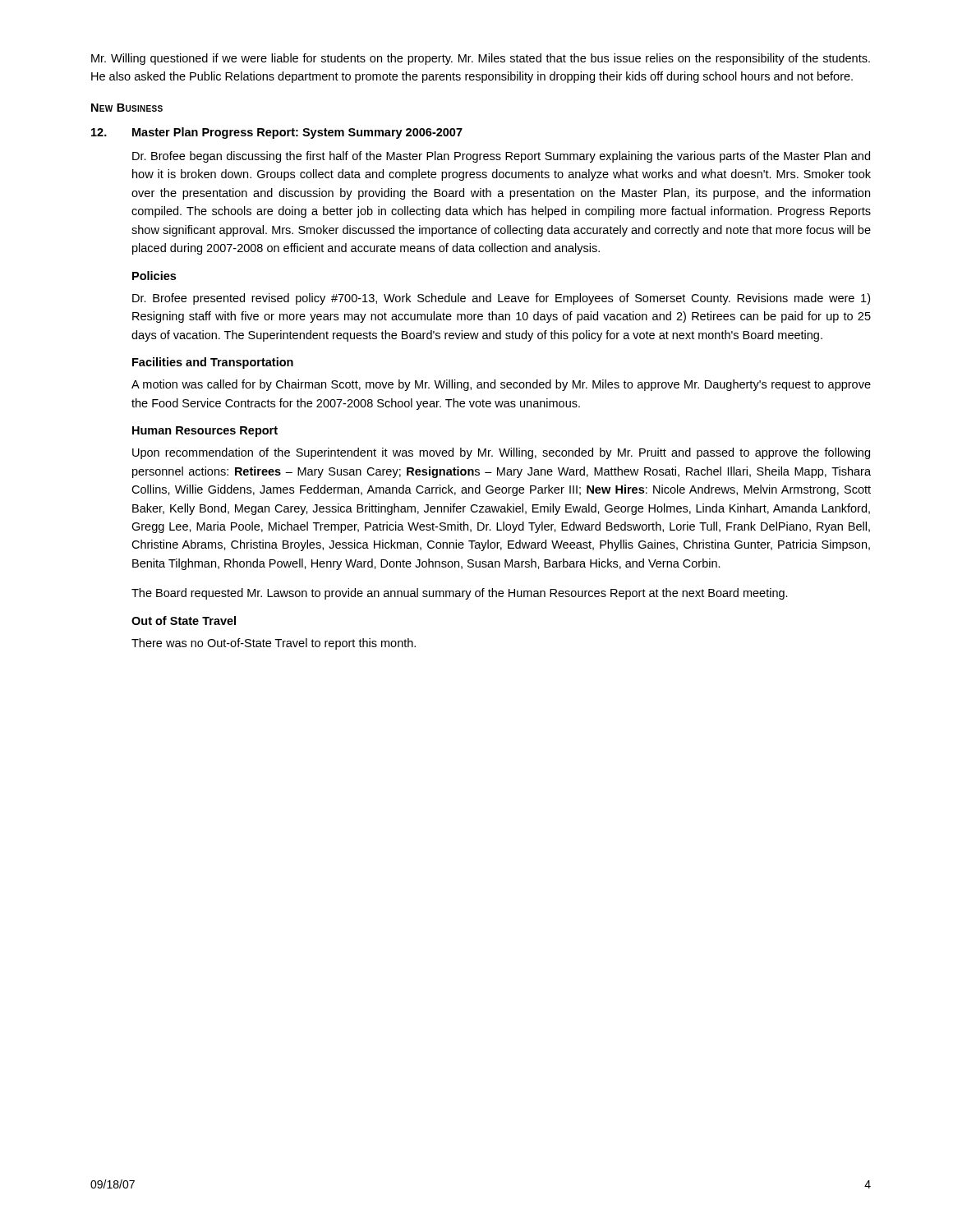Screen dimensions: 1232x953
Task: Click where it says "Human Resources Report"
Action: tap(205, 430)
